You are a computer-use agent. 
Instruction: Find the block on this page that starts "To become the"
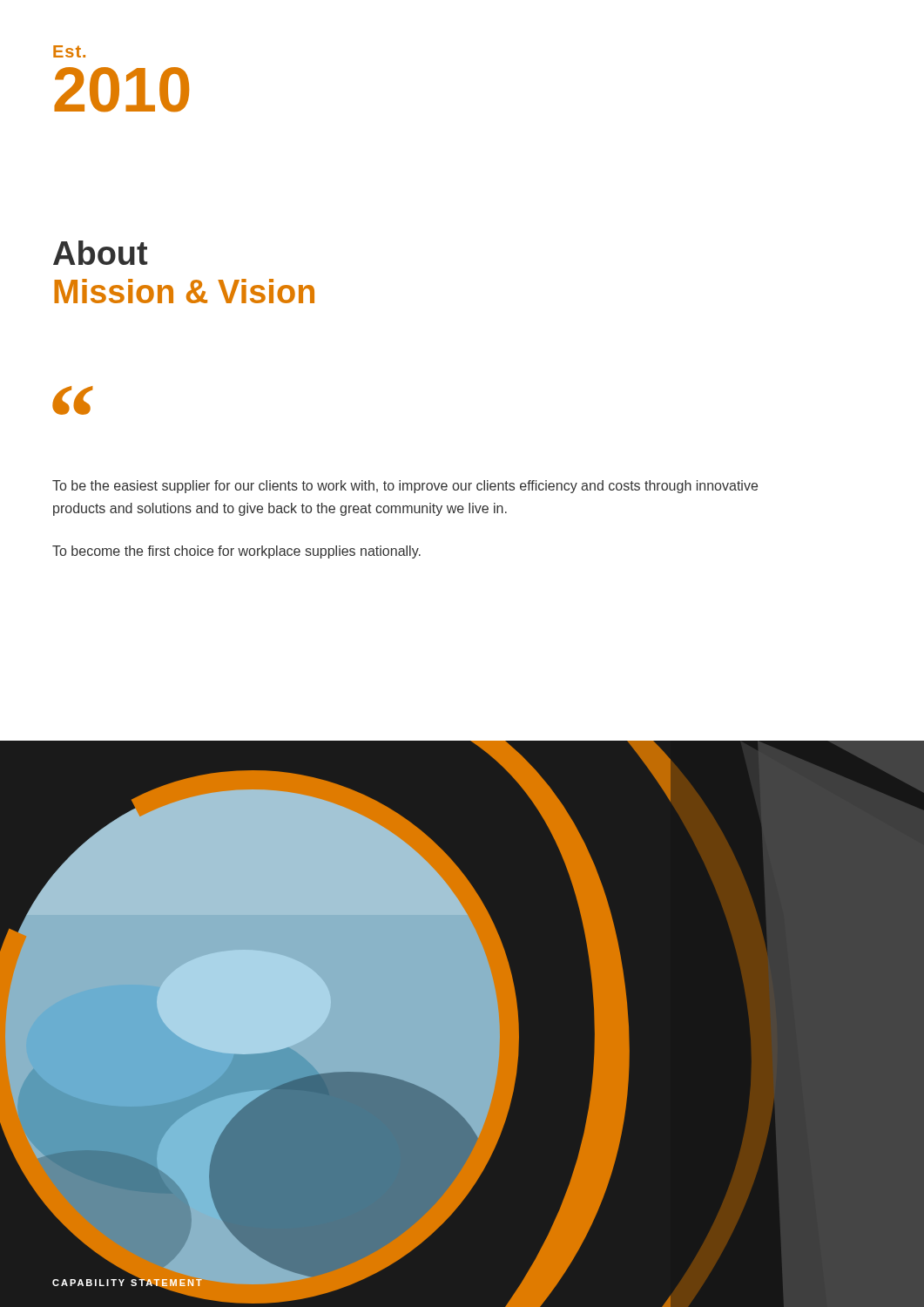tap(237, 551)
